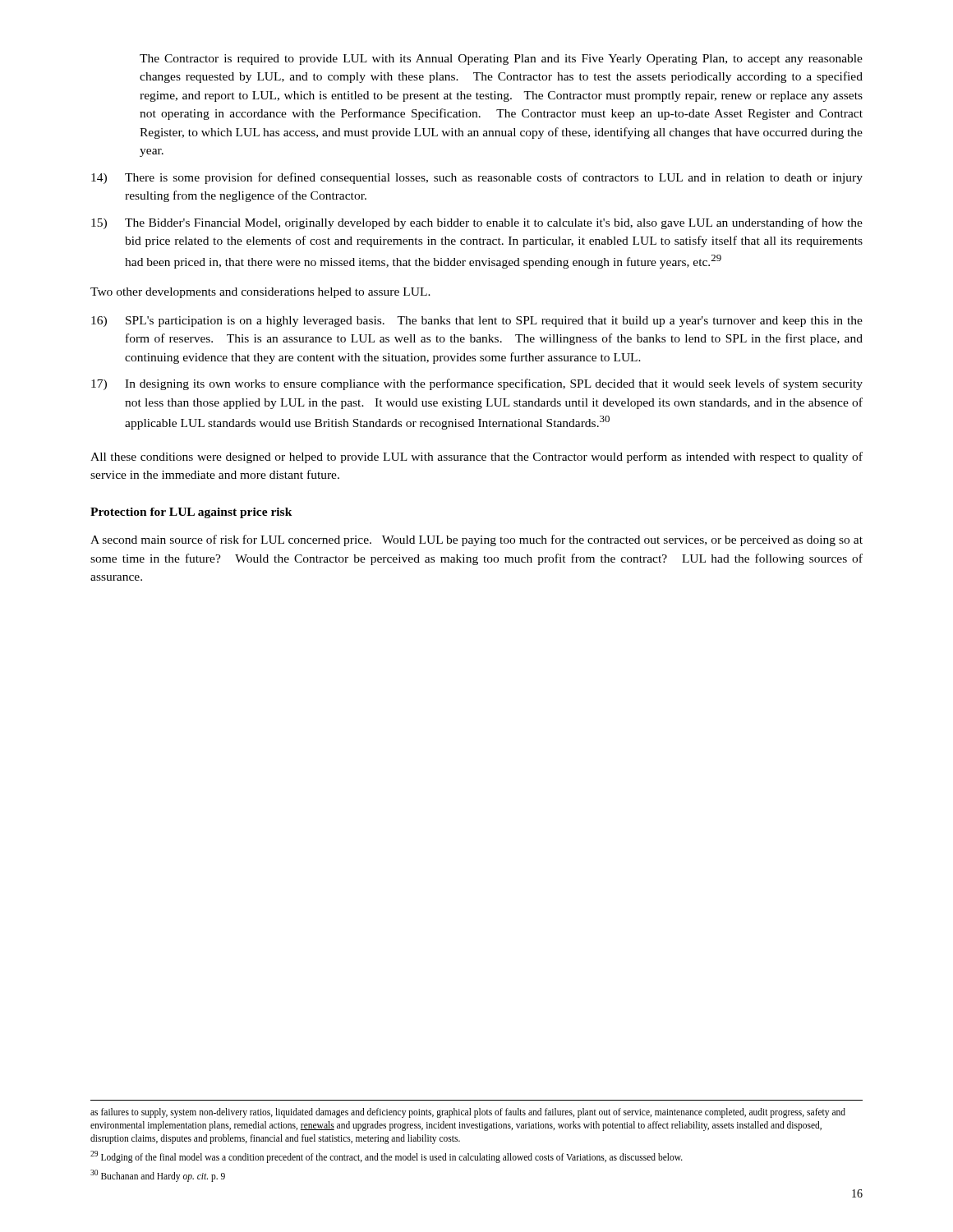Navigate to the region starting "All these conditions were designed"

pyautogui.click(x=476, y=465)
